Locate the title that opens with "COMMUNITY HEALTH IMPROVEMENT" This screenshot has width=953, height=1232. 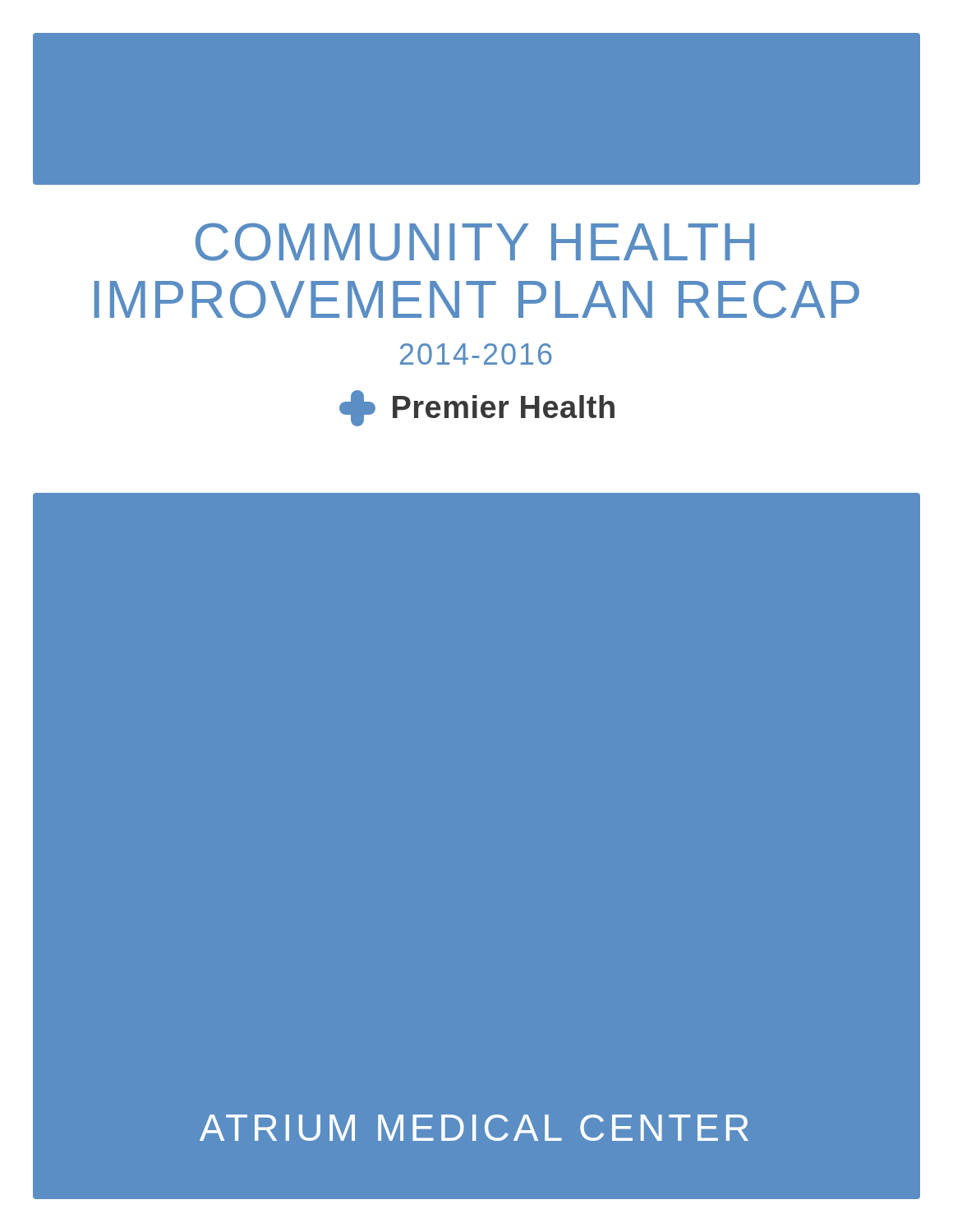click(x=476, y=321)
